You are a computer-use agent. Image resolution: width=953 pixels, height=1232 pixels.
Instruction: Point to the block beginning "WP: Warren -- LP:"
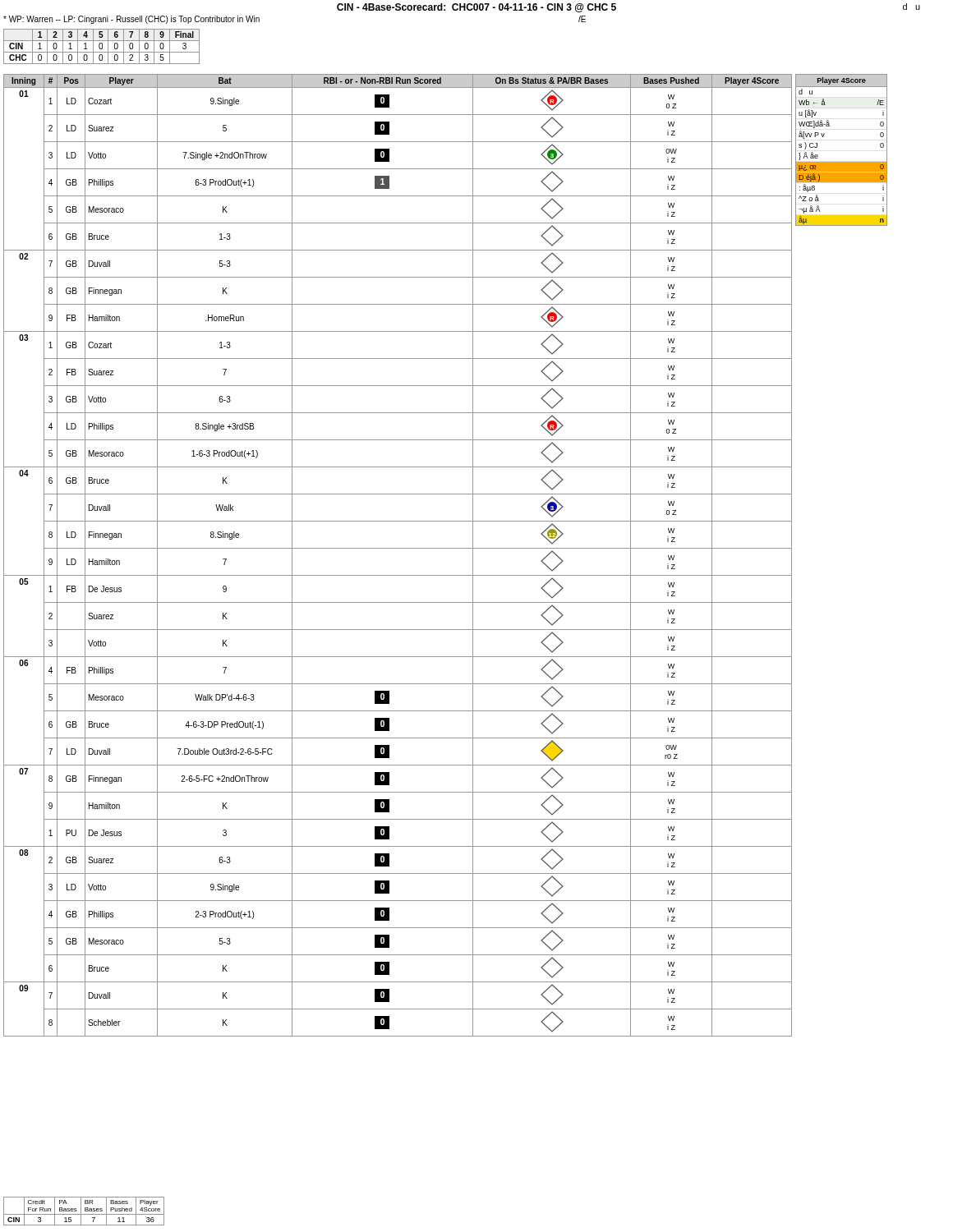click(x=132, y=19)
